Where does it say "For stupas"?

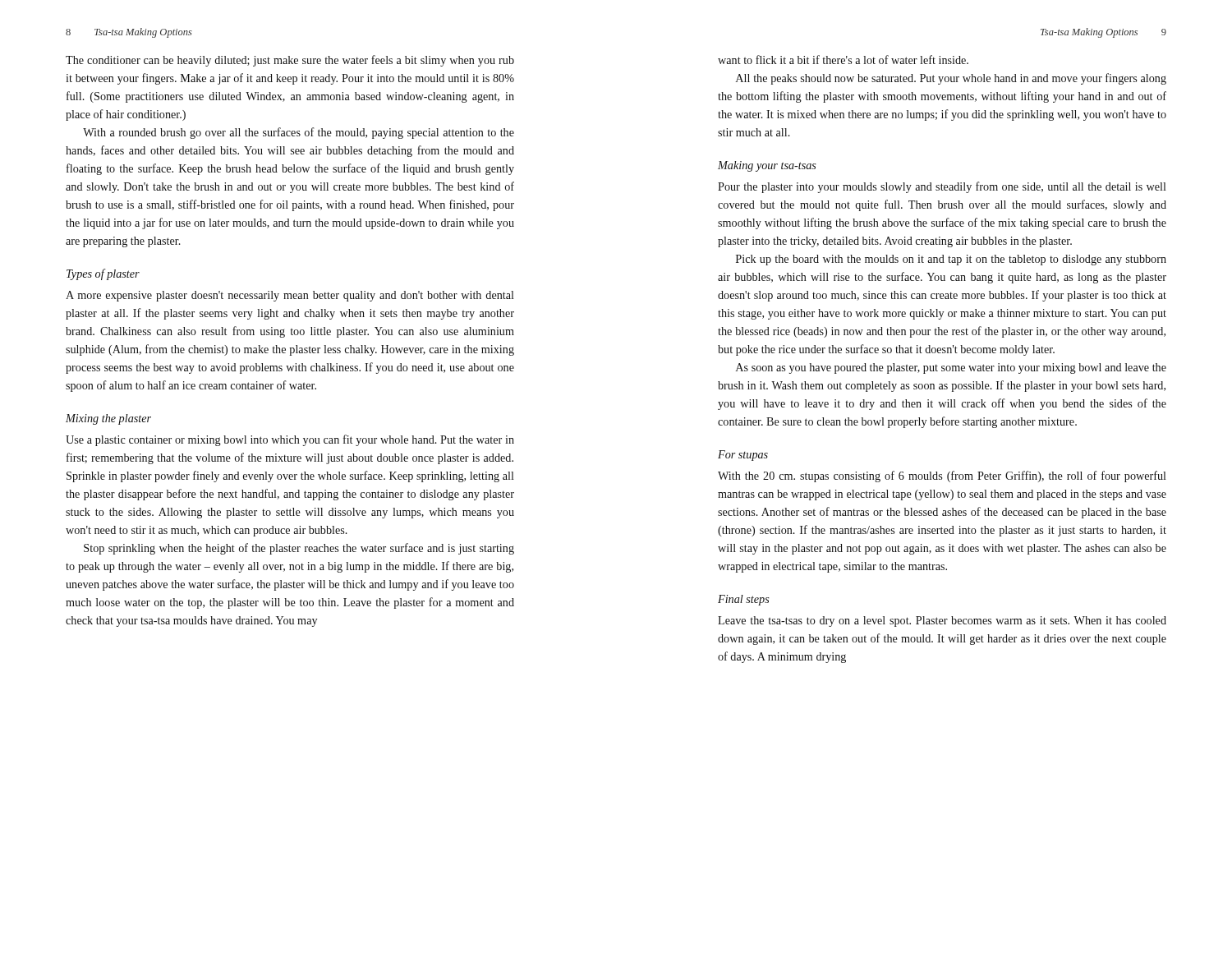(743, 456)
